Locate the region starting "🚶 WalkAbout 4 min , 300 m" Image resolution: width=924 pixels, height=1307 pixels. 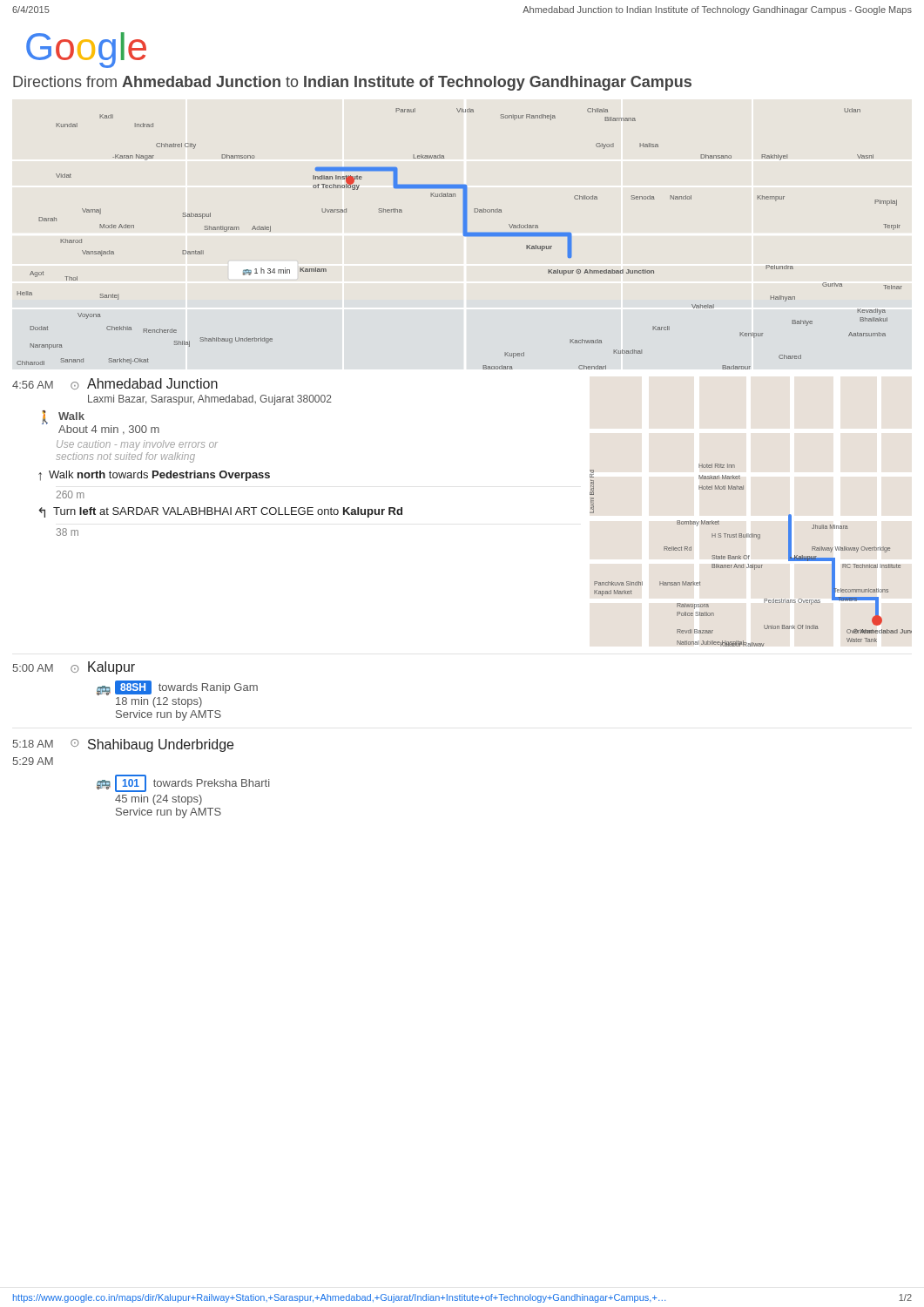[x=101, y=423]
